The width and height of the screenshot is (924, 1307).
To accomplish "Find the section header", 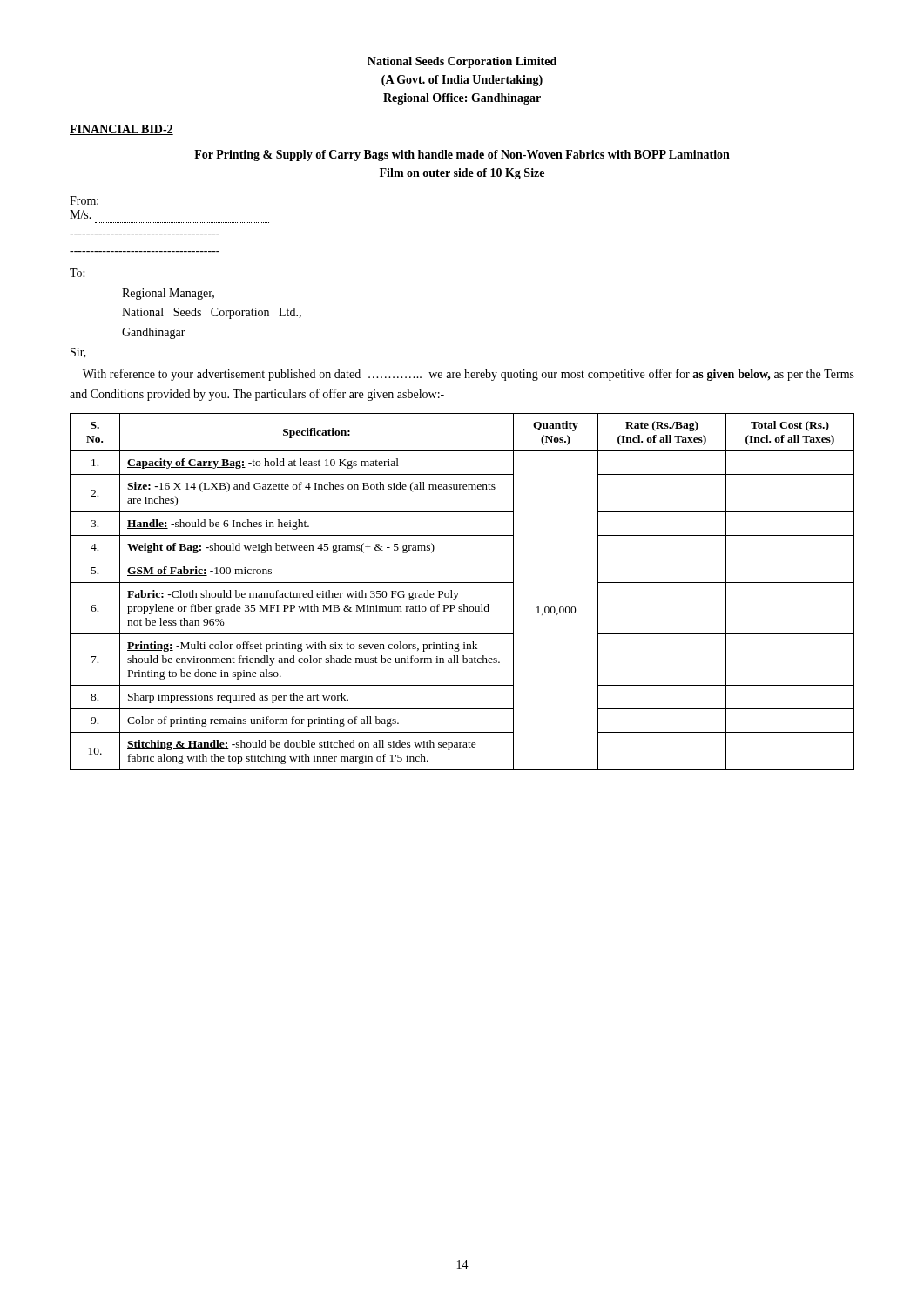I will pyautogui.click(x=121, y=129).
